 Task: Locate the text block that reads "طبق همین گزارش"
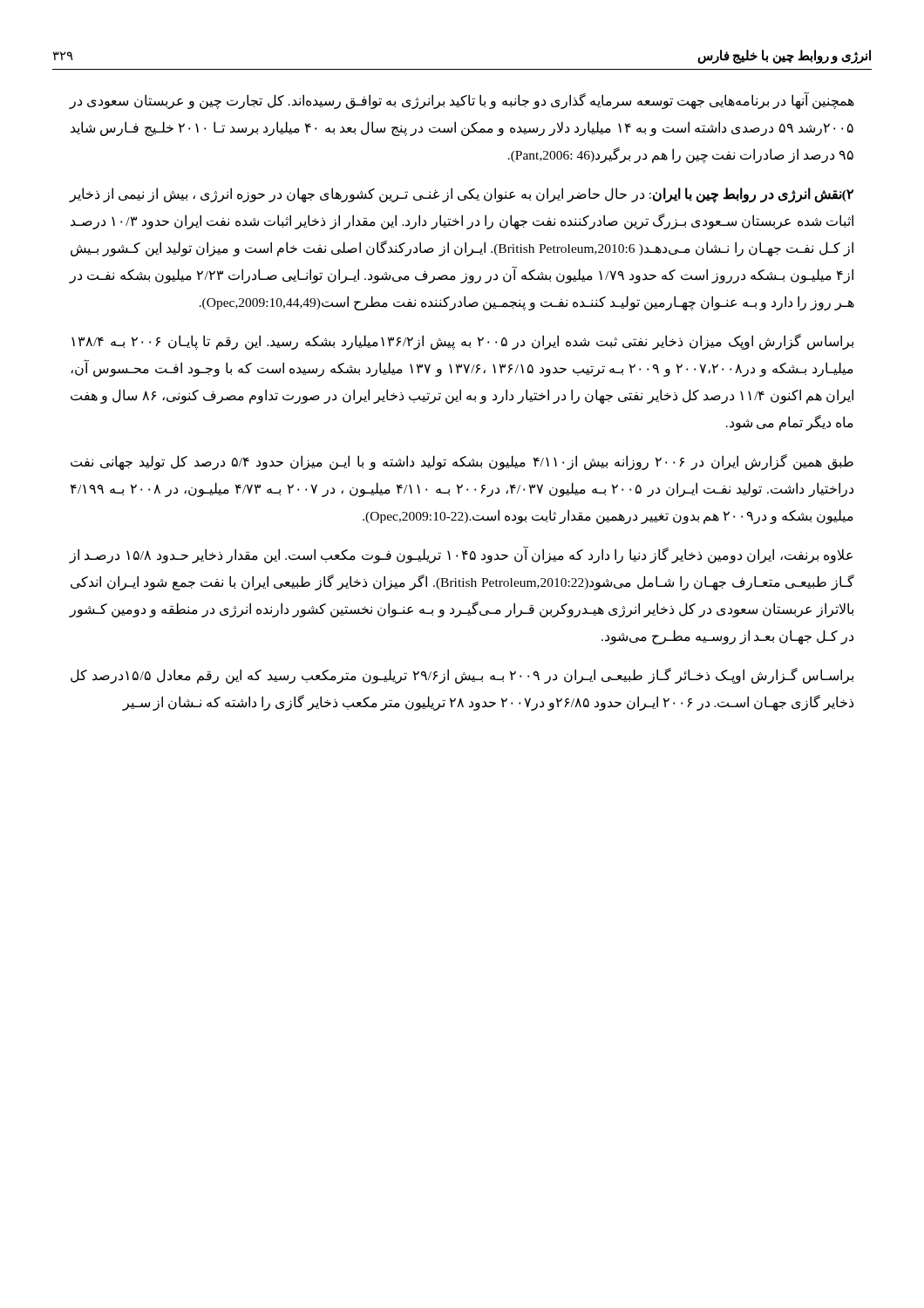[x=462, y=489]
